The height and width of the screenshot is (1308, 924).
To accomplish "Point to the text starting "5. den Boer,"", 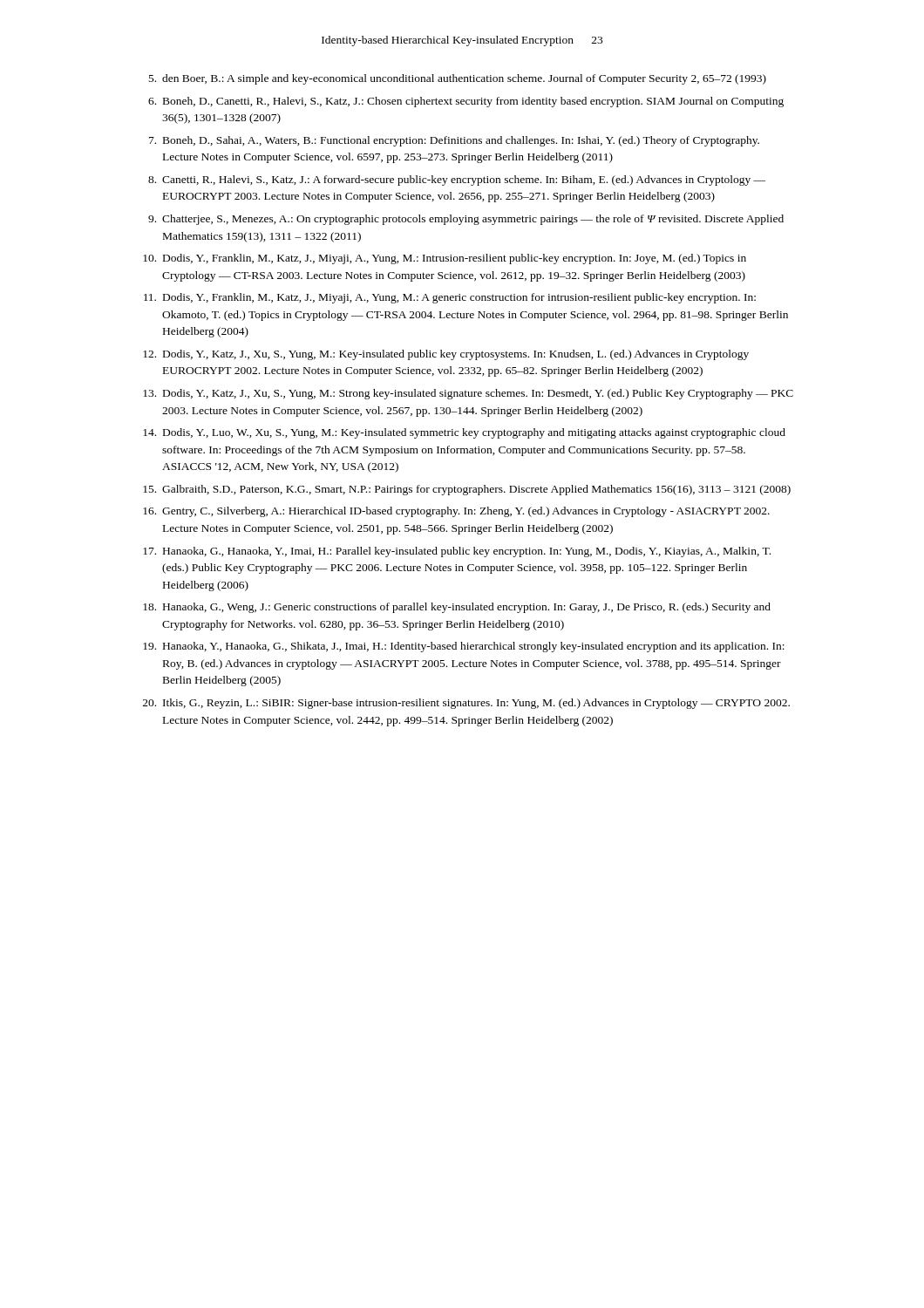I will coord(462,78).
